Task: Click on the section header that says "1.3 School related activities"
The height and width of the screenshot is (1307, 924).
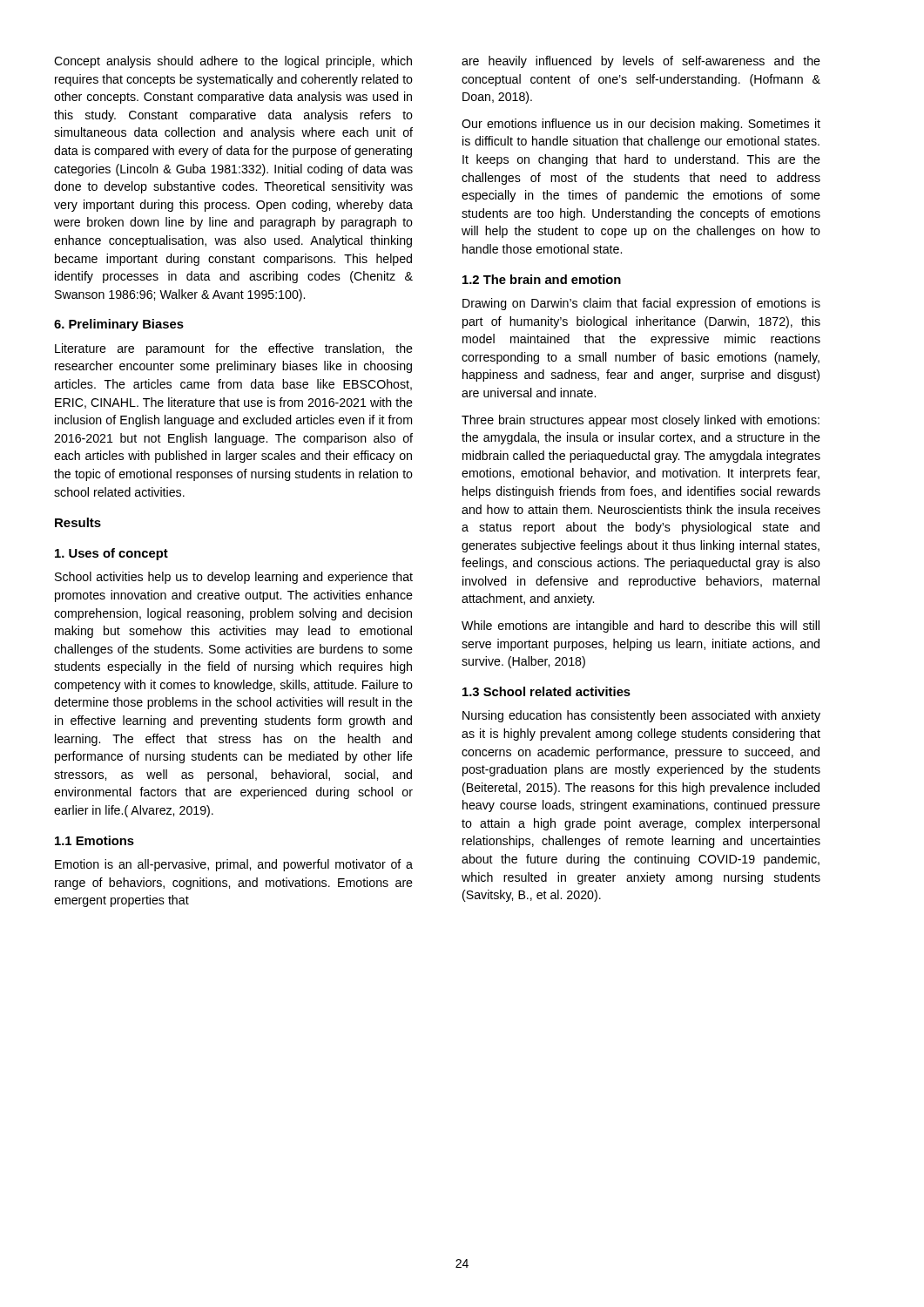Action: (546, 692)
